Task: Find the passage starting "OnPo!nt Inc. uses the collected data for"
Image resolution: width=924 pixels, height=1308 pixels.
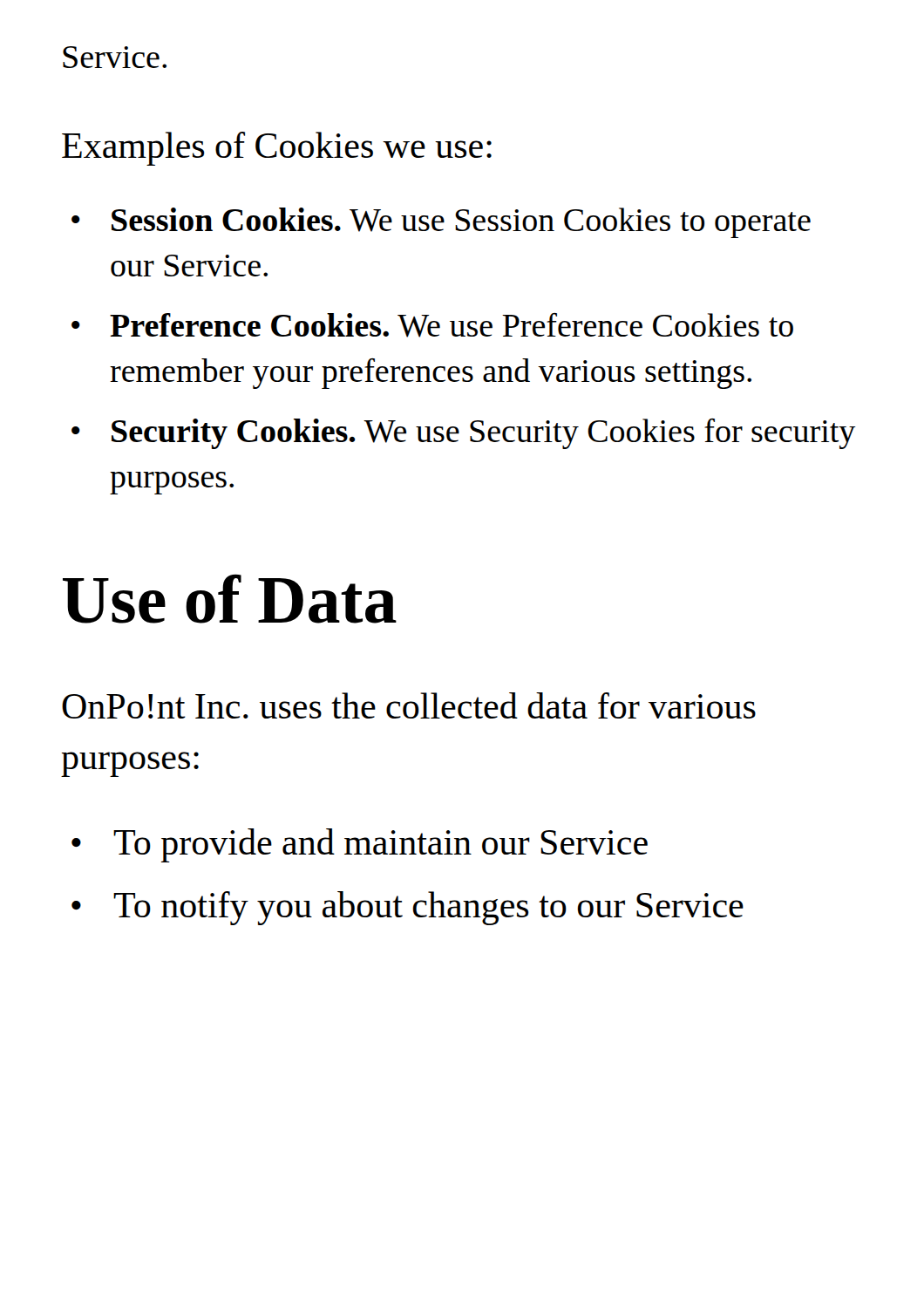Action: click(409, 732)
